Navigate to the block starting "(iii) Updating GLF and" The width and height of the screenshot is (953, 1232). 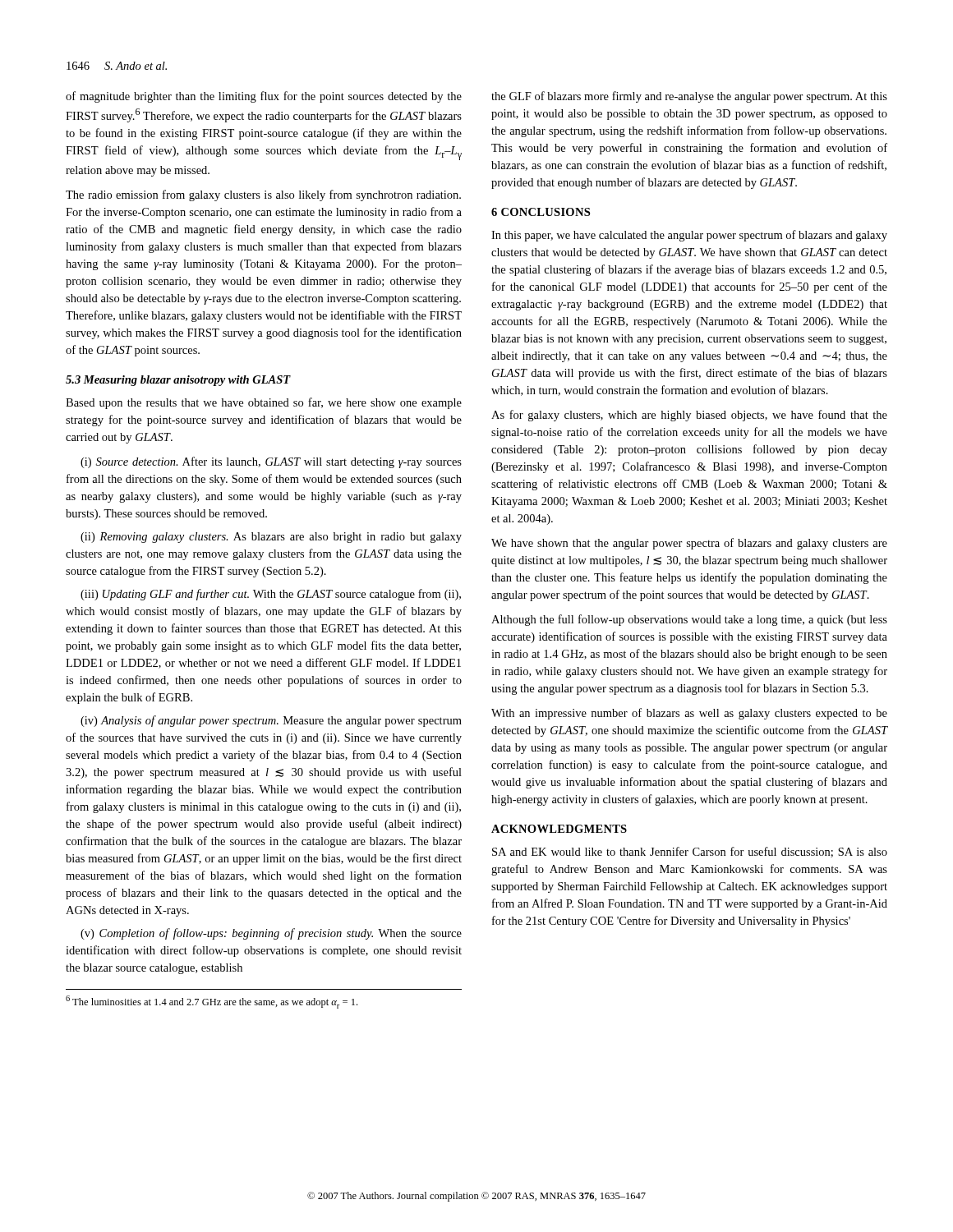tap(264, 646)
